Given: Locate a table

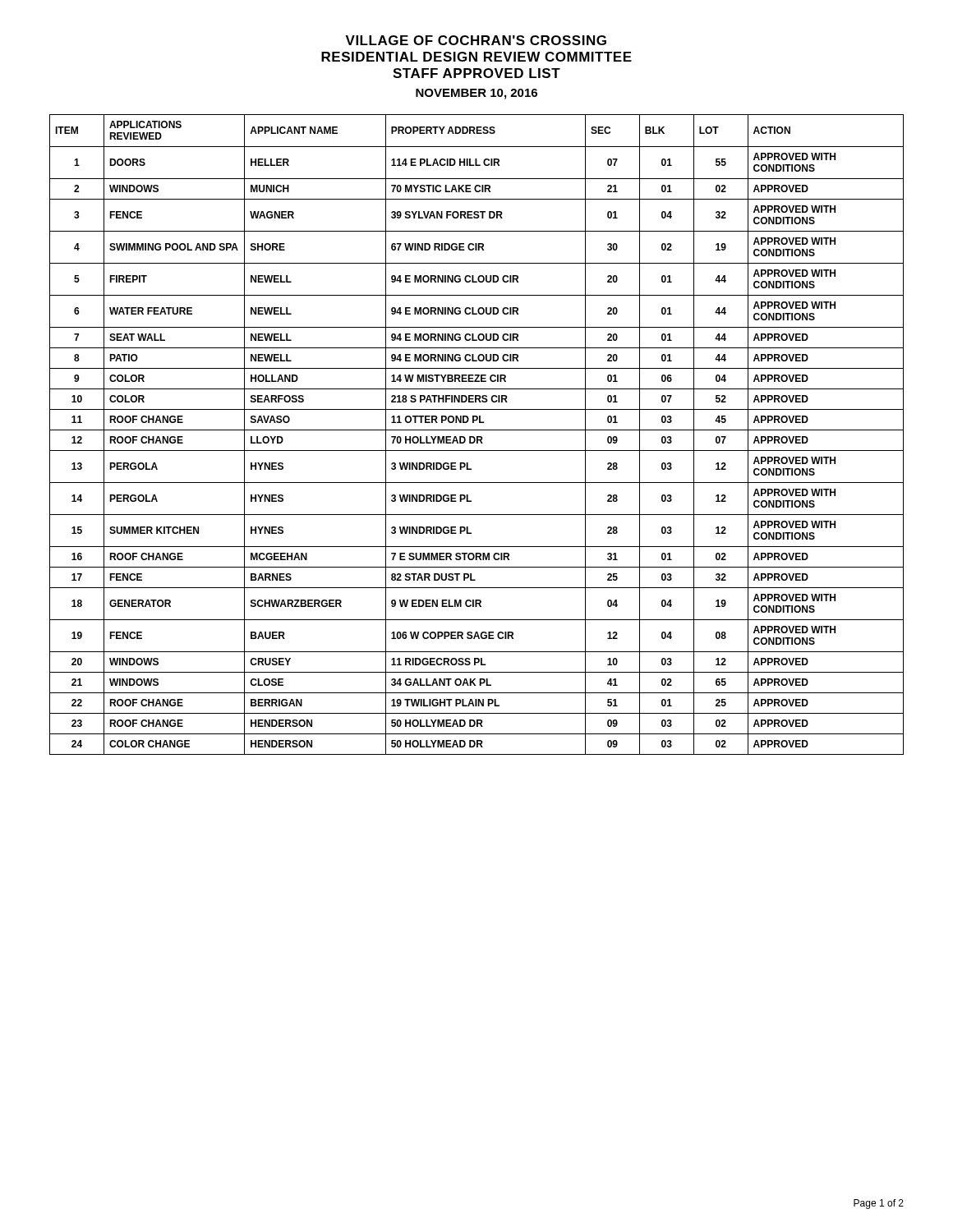Looking at the screenshot, I should [x=476, y=435].
